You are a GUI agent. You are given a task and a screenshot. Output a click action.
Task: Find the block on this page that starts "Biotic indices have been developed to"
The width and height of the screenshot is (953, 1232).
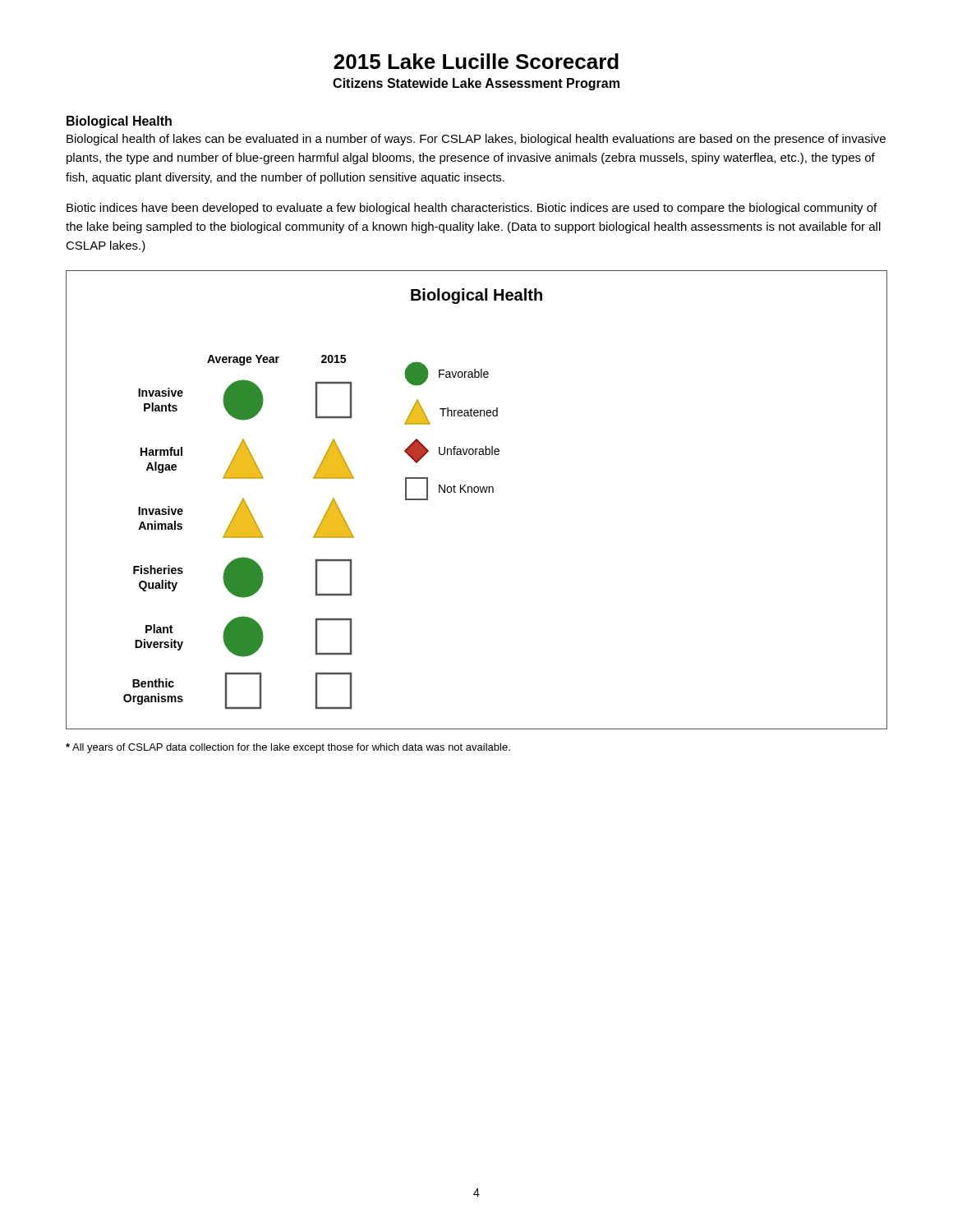pos(473,226)
